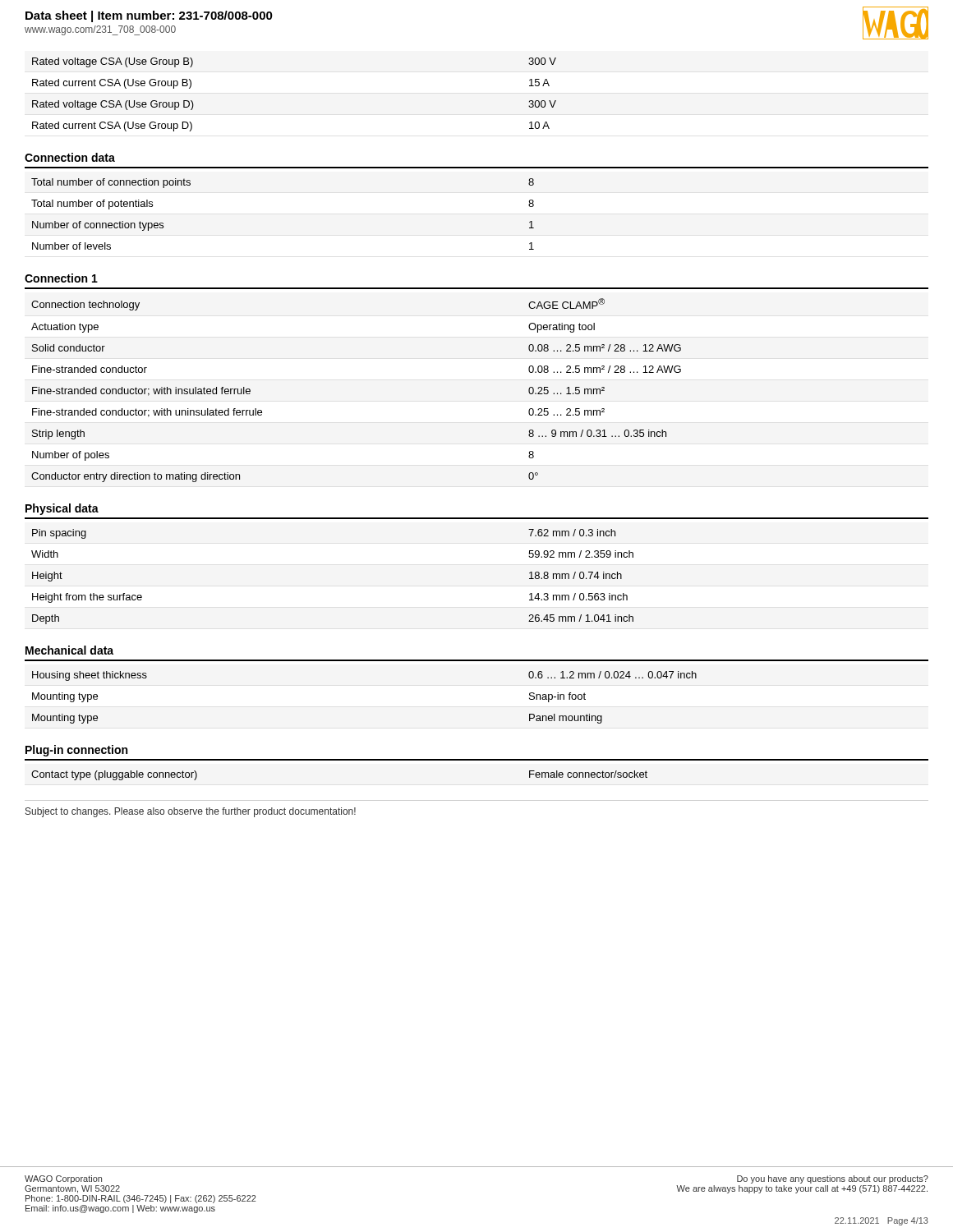The image size is (953, 1232).
Task: Click on the table containing "18.8 mm /"
Action: [x=476, y=576]
